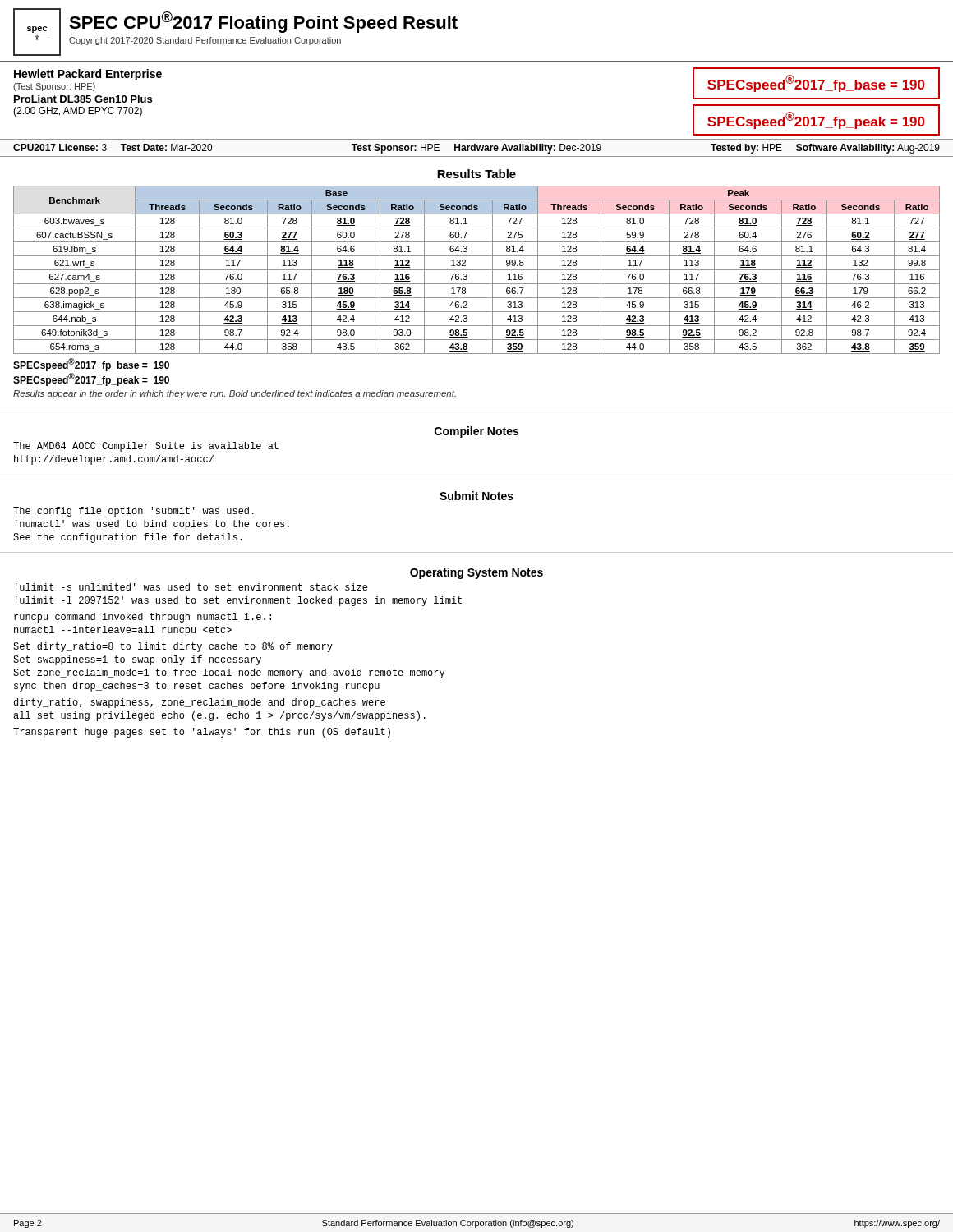Viewport: 953px width, 1232px height.
Task: Click on the block starting "Results Table"
Action: point(476,174)
